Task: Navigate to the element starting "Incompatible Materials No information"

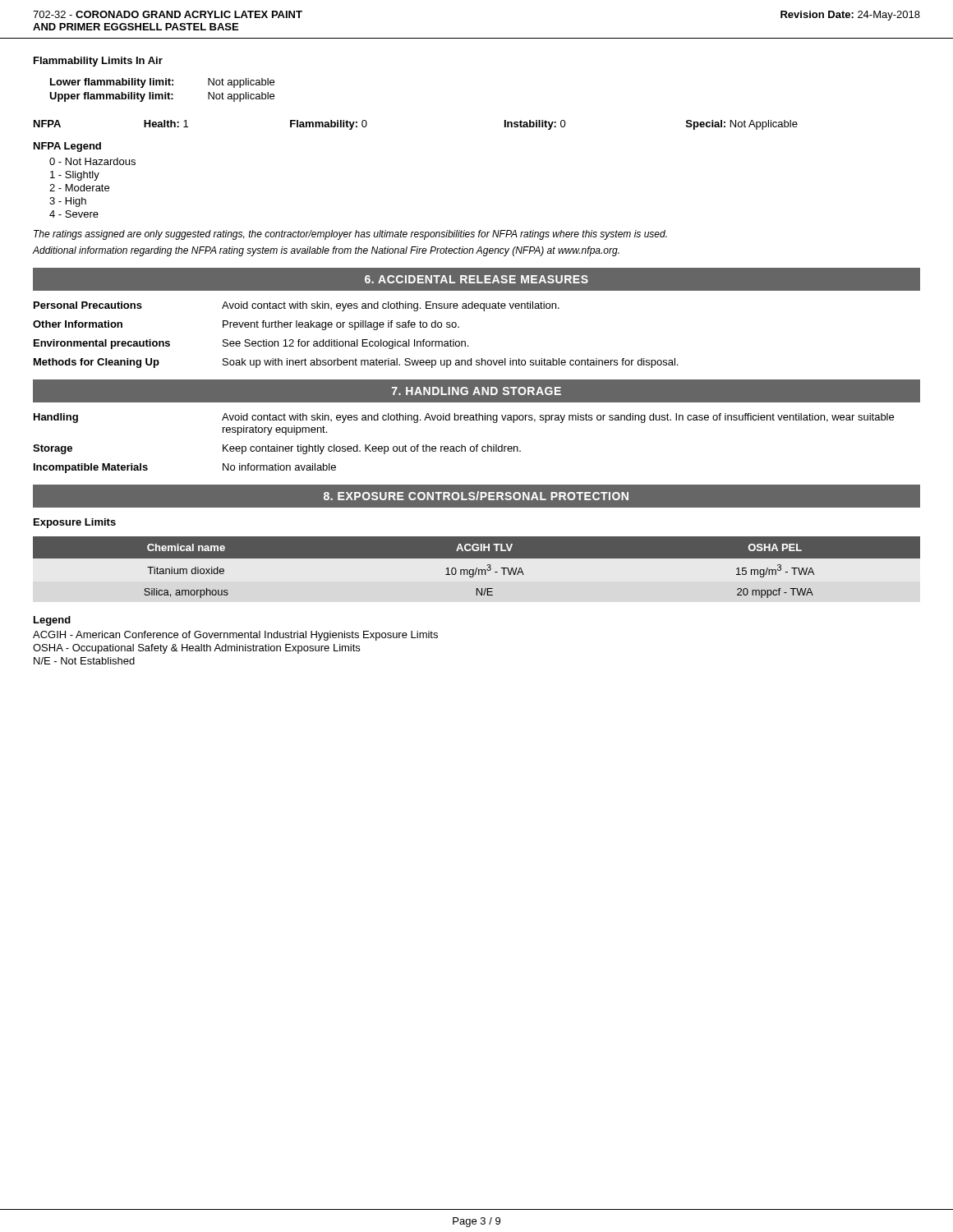Action: click(x=91, y=468)
